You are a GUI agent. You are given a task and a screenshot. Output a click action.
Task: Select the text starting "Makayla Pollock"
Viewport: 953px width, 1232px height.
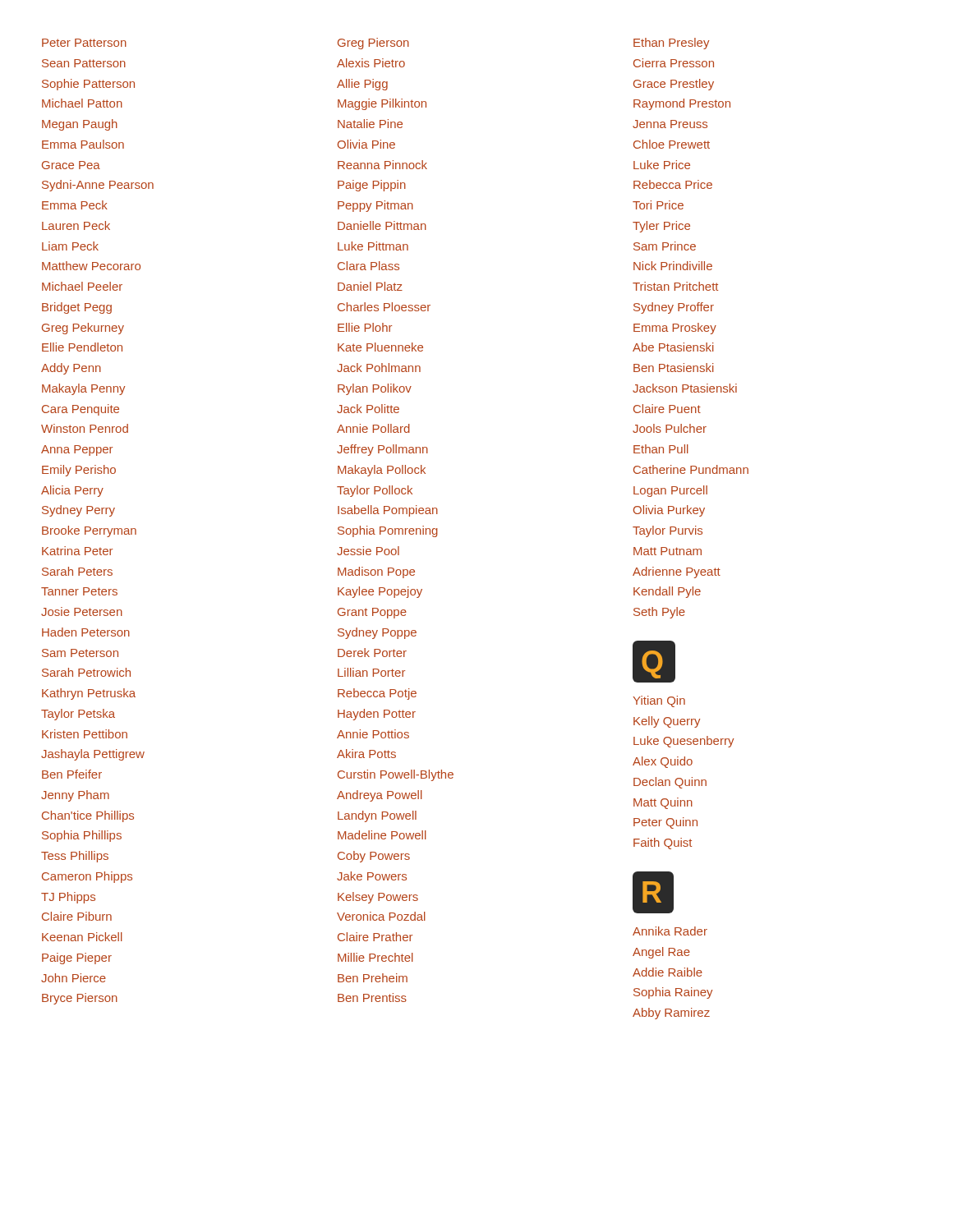pyautogui.click(x=381, y=469)
